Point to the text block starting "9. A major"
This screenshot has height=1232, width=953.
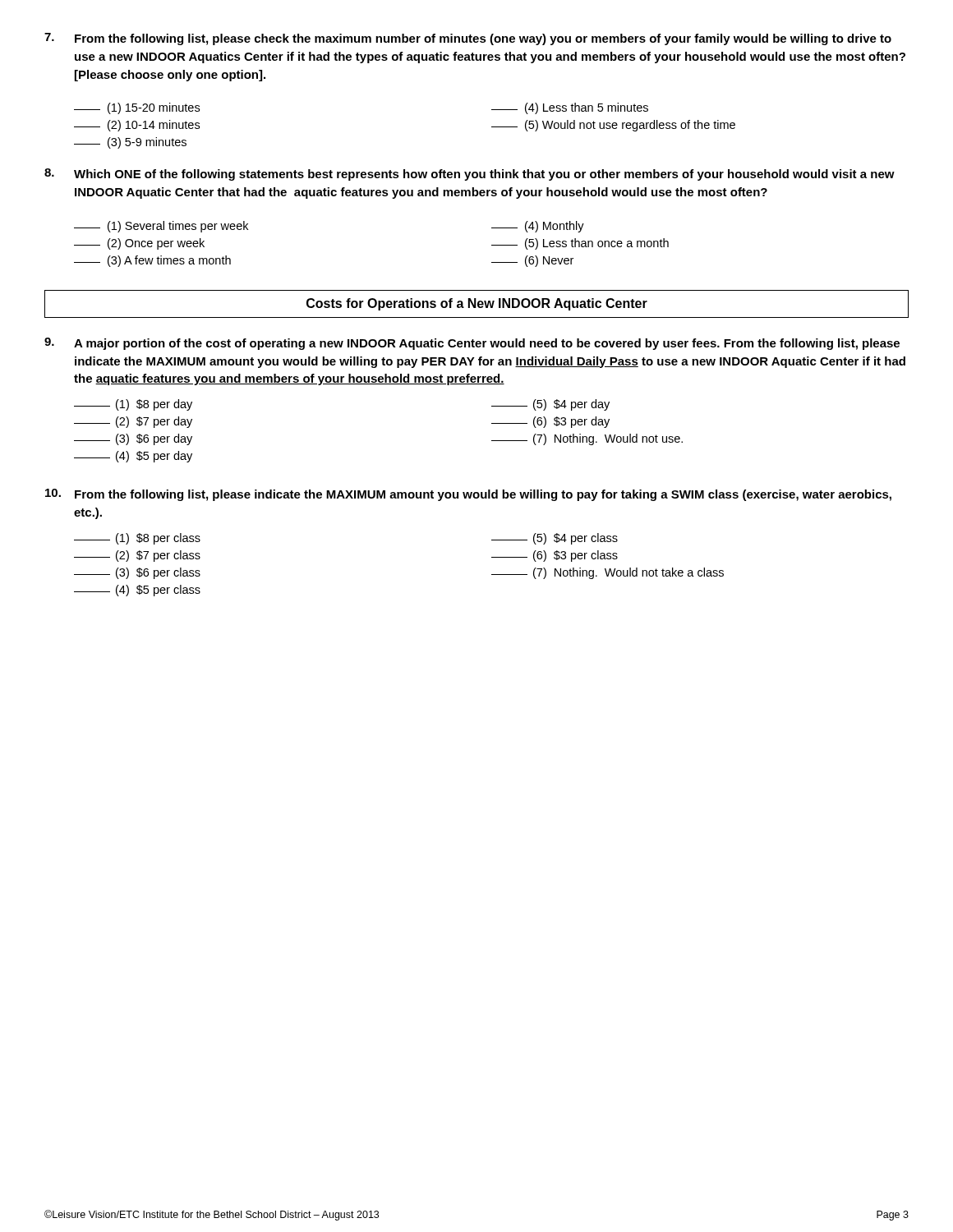pyautogui.click(x=476, y=361)
